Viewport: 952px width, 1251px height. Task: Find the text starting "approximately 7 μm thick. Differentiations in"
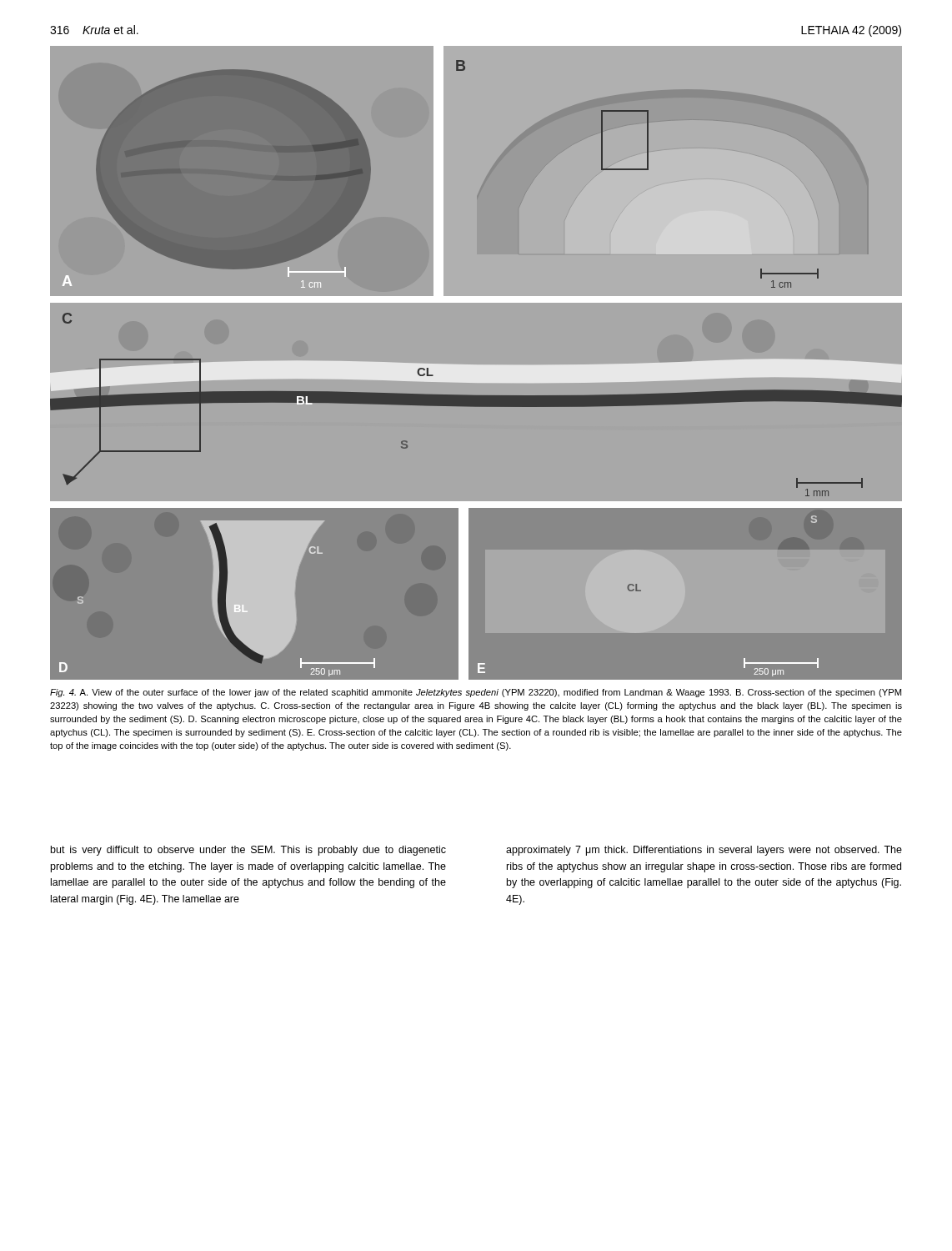click(x=704, y=874)
